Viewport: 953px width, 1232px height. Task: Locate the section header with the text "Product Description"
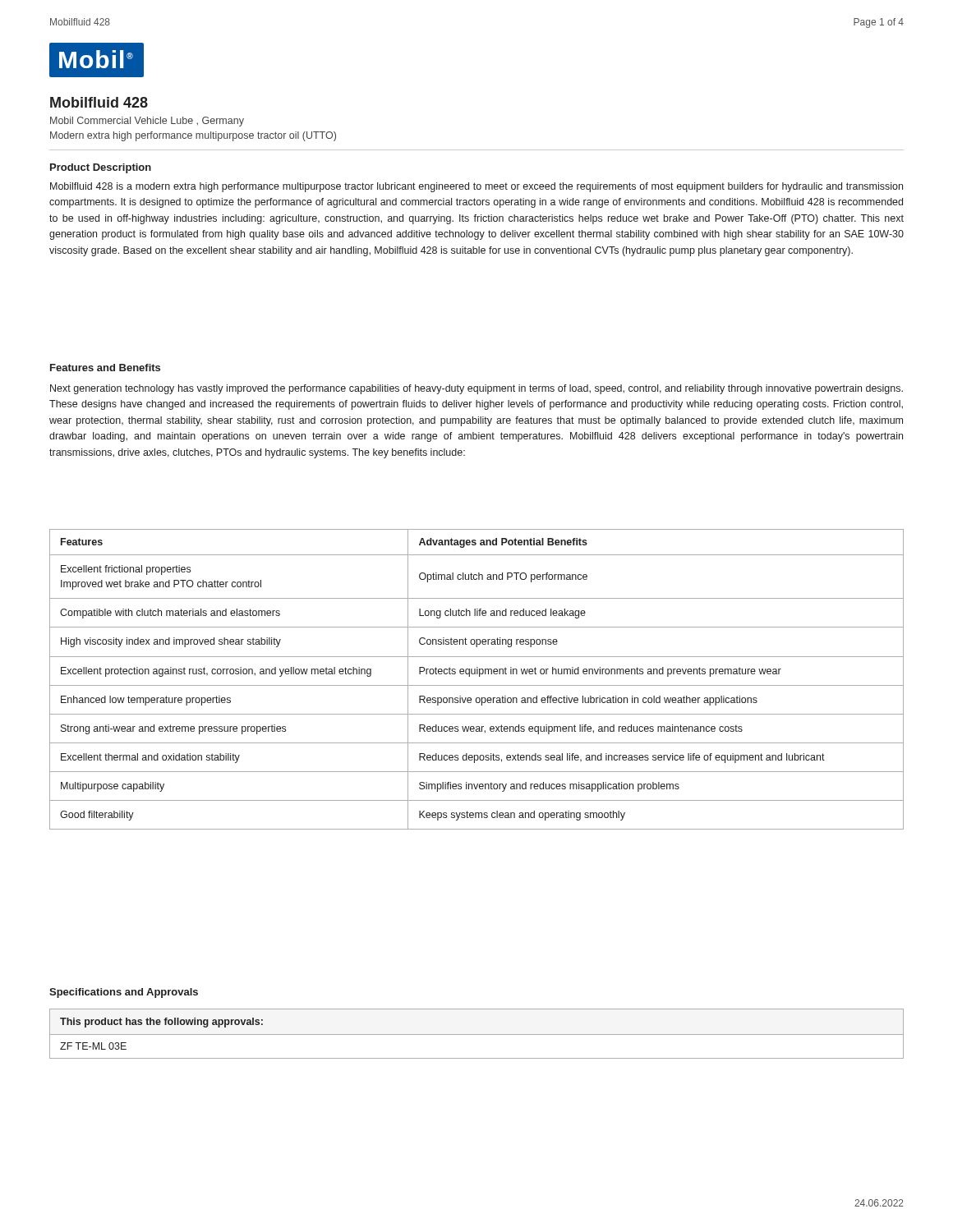(x=100, y=167)
